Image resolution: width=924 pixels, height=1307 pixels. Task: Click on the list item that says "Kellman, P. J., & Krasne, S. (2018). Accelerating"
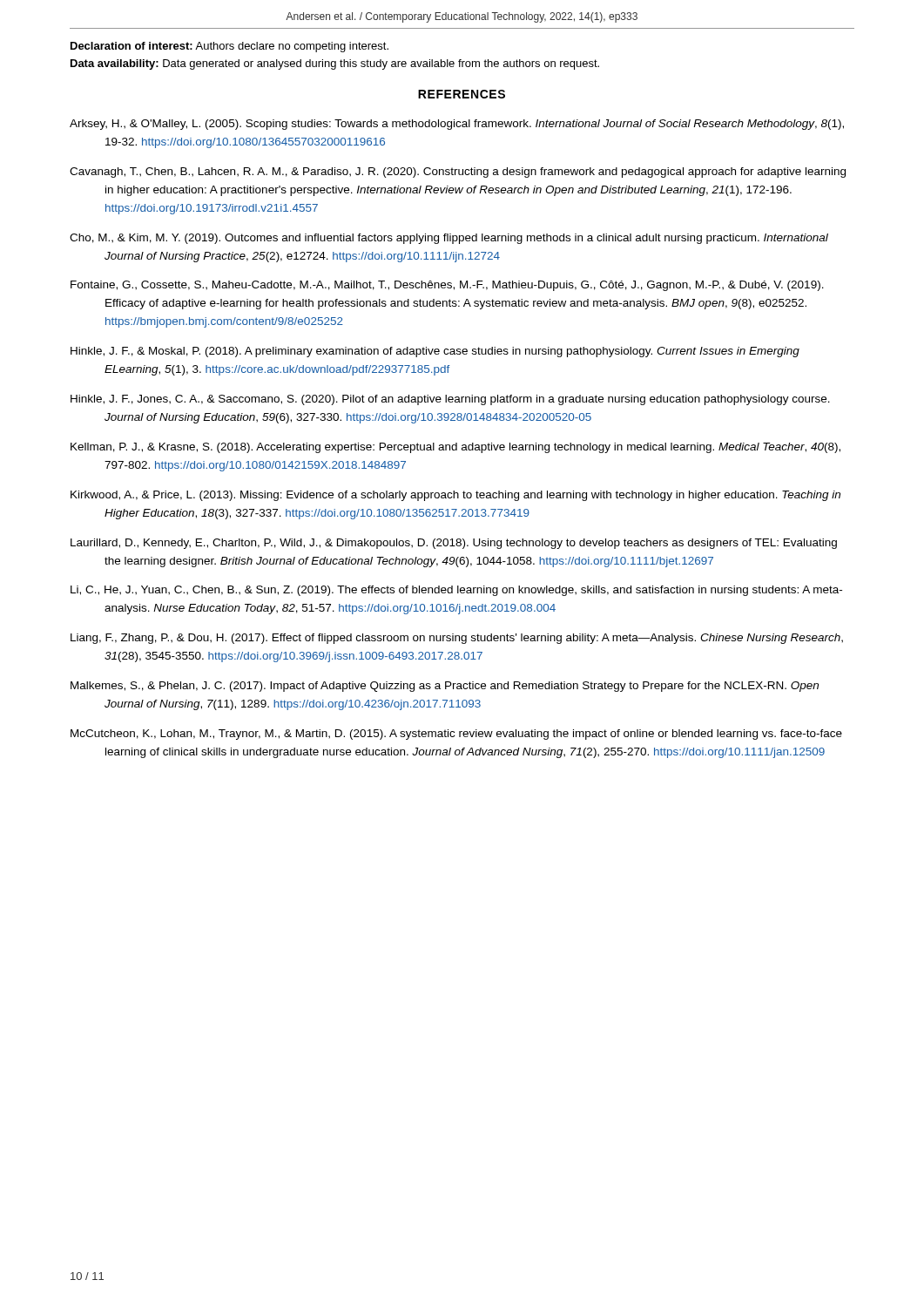[456, 456]
